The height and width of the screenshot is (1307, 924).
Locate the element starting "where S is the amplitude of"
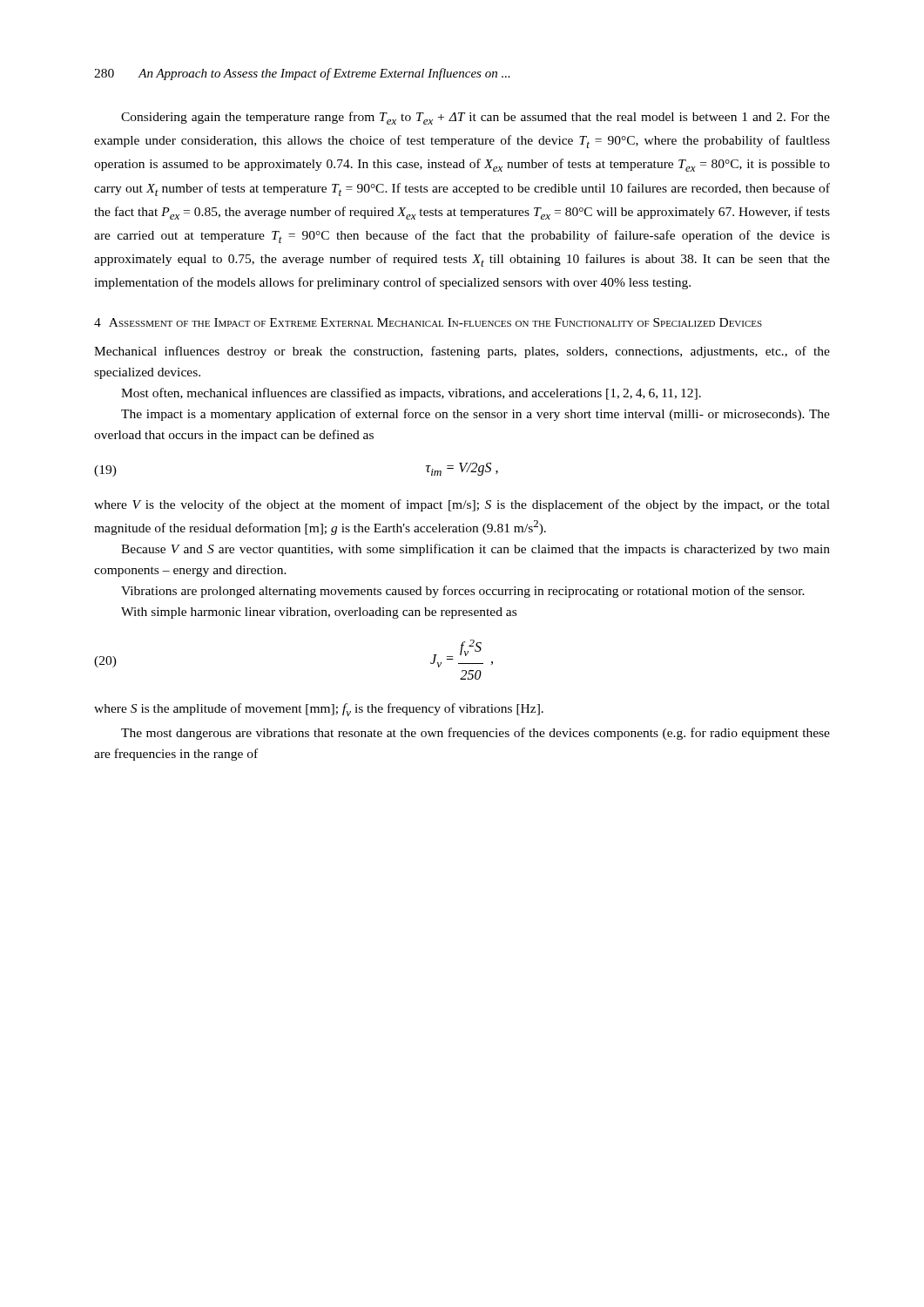(x=462, y=710)
